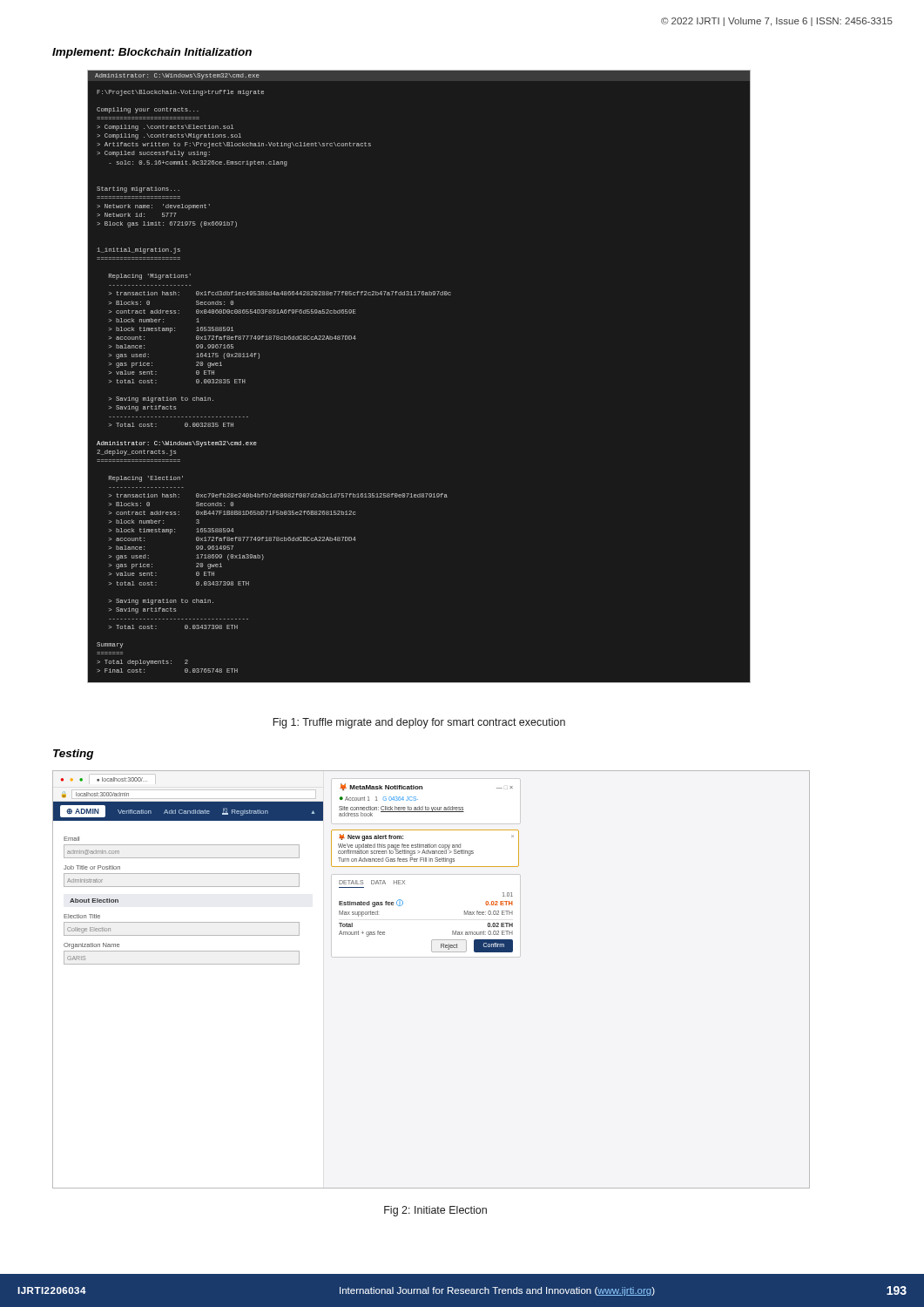Find the text starting "Implement: Blockchain Initialization"
This screenshot has width=924, height=1307.
[152, 52]
